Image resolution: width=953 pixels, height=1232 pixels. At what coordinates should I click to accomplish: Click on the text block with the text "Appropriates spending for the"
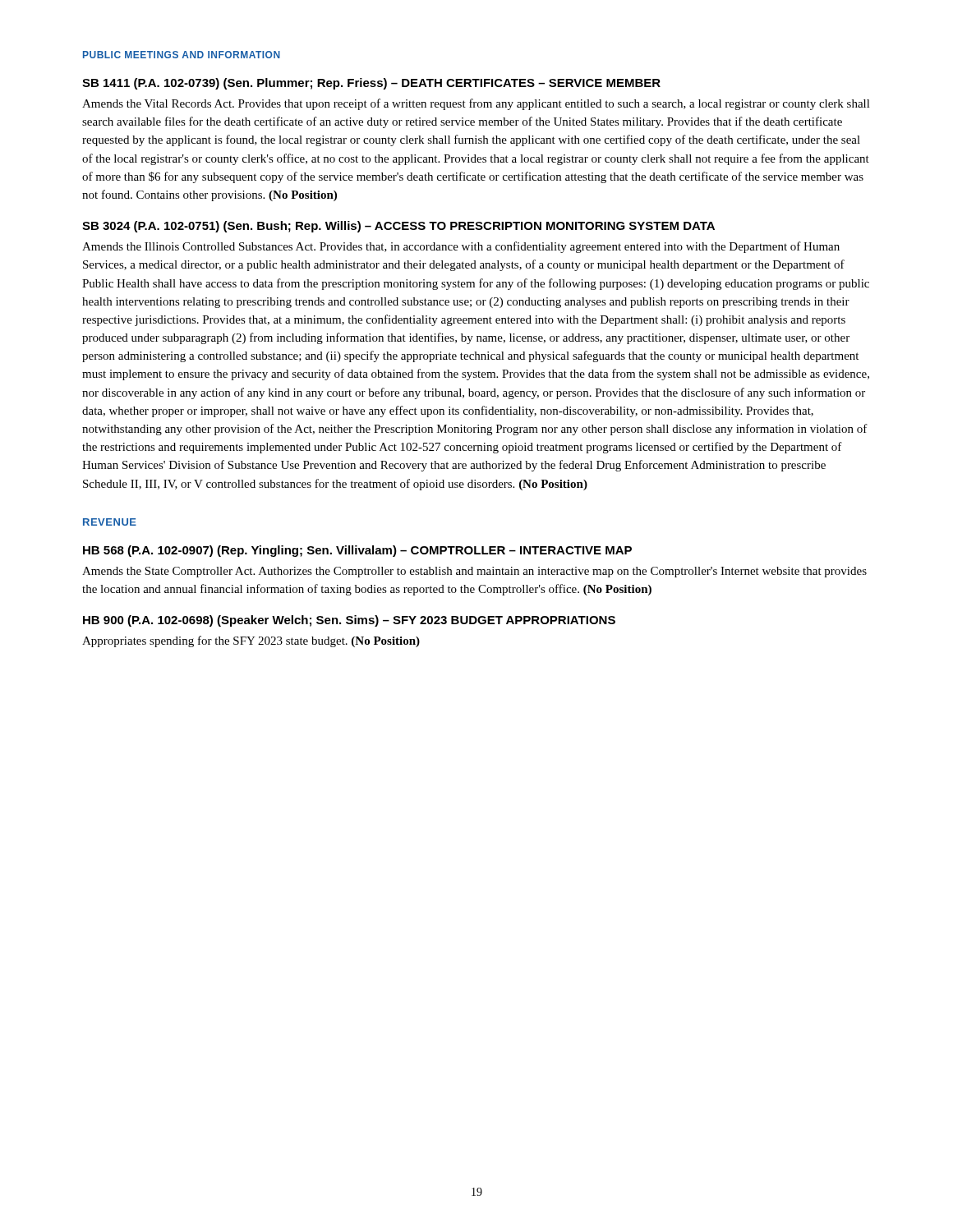(251, 641)
